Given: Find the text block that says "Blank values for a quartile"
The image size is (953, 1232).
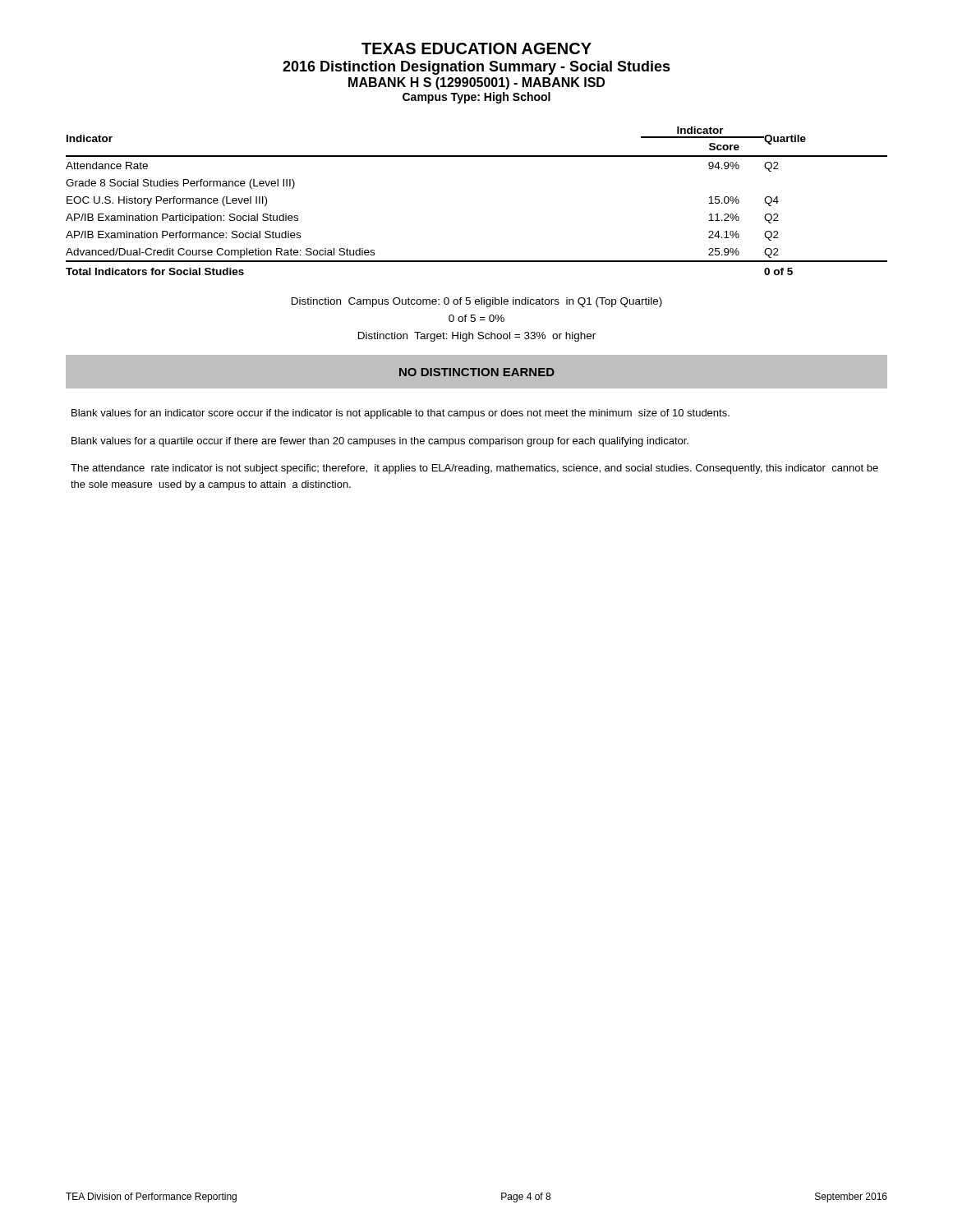Looking at the screenshot, I should pos(380,440).
